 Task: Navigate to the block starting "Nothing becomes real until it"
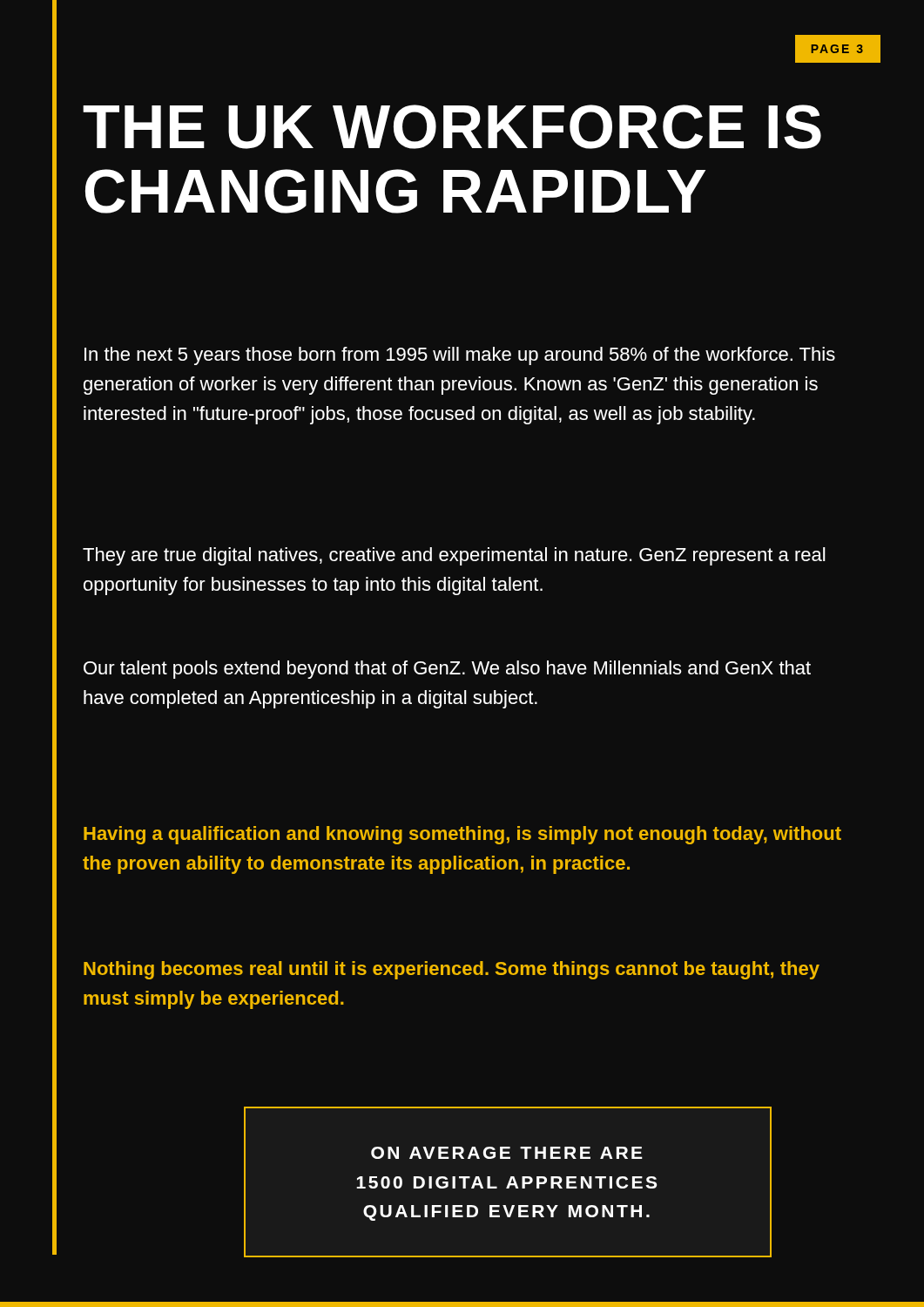click(x=451, y=983)
